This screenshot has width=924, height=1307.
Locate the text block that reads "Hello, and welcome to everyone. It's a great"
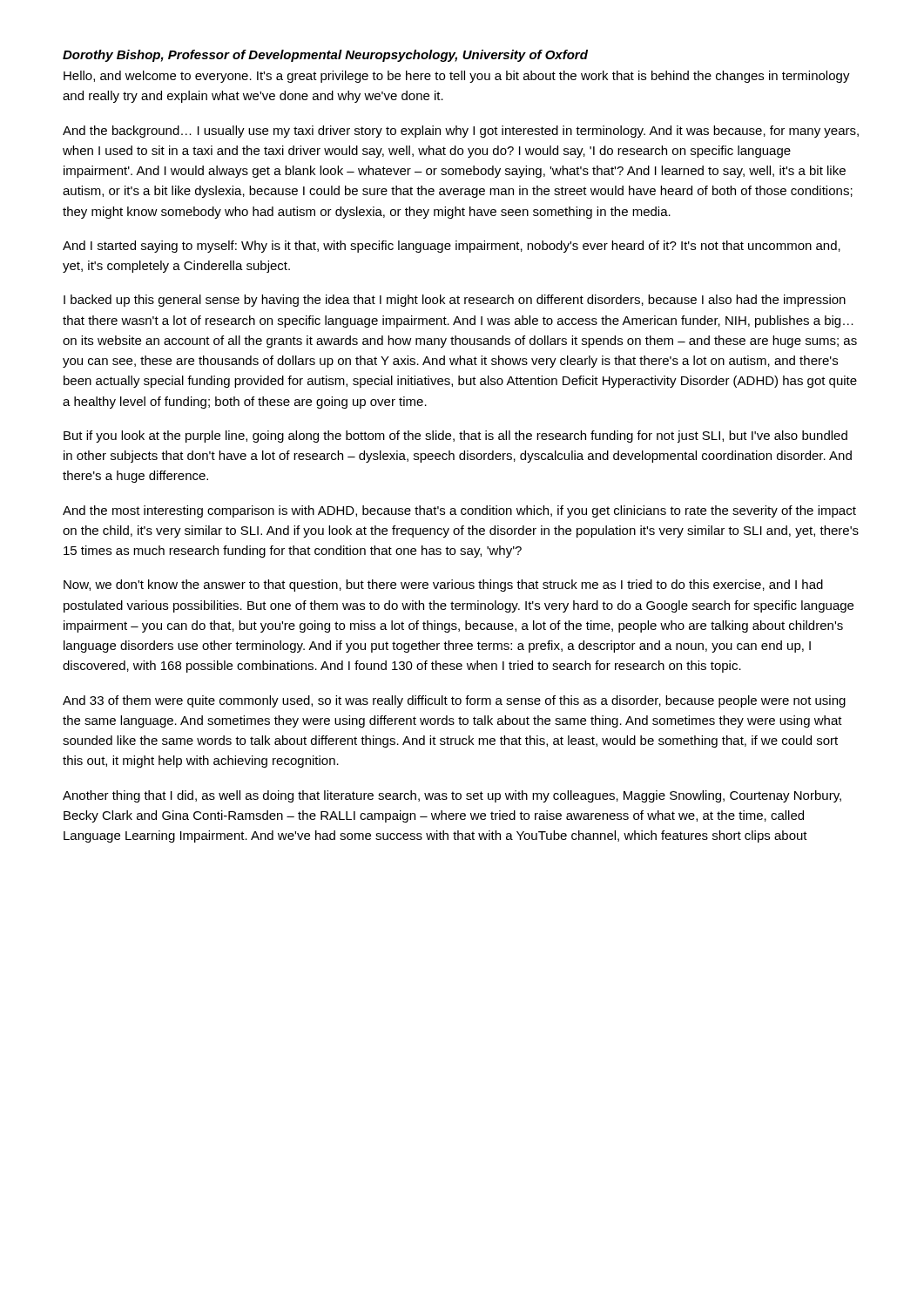coord(456,85)
